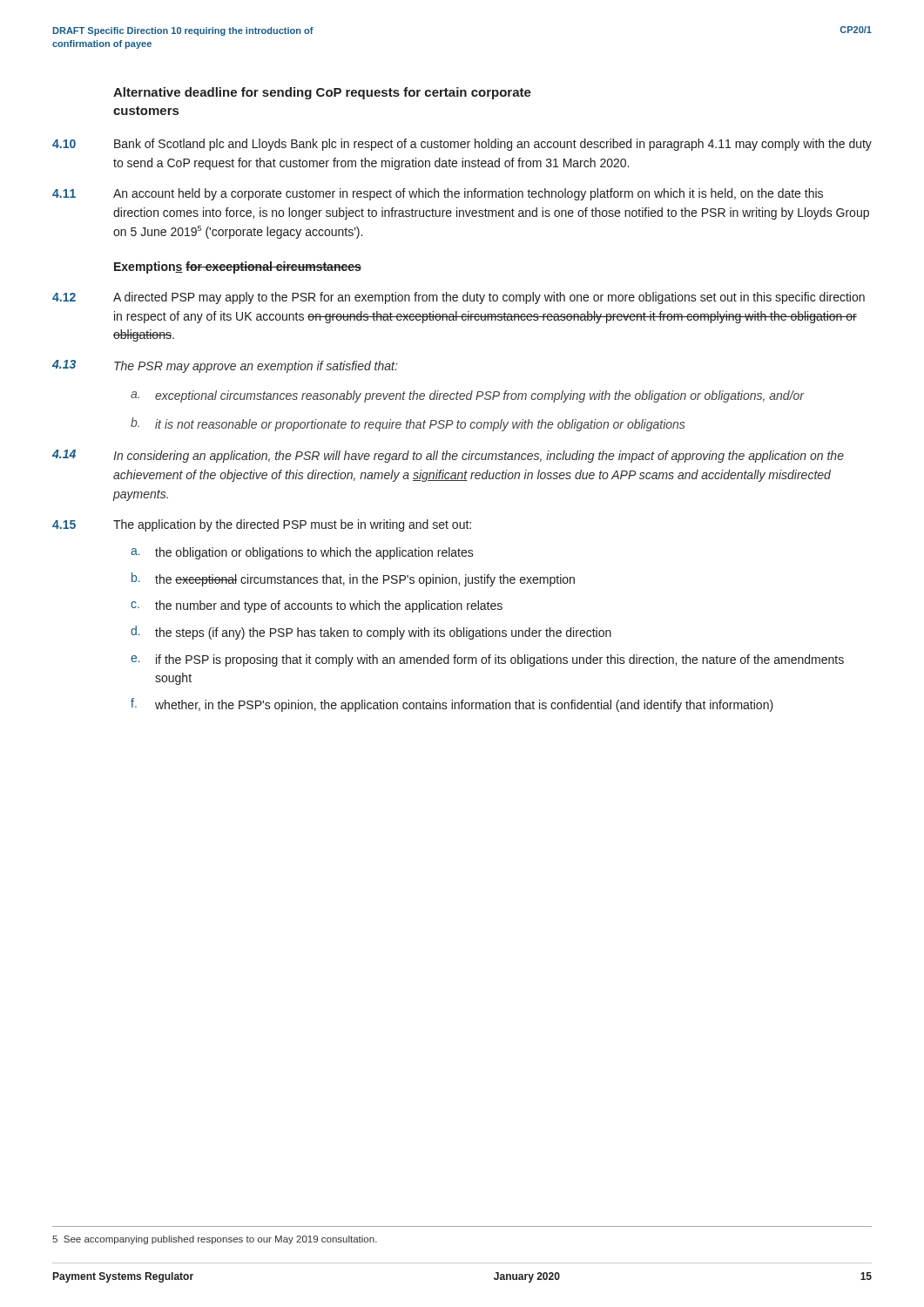The image size is (924, 1307).
Task: Locate the block of text that opens with "a. exceptional circumstances reasonably prevent"
Action: pos(501,396)
